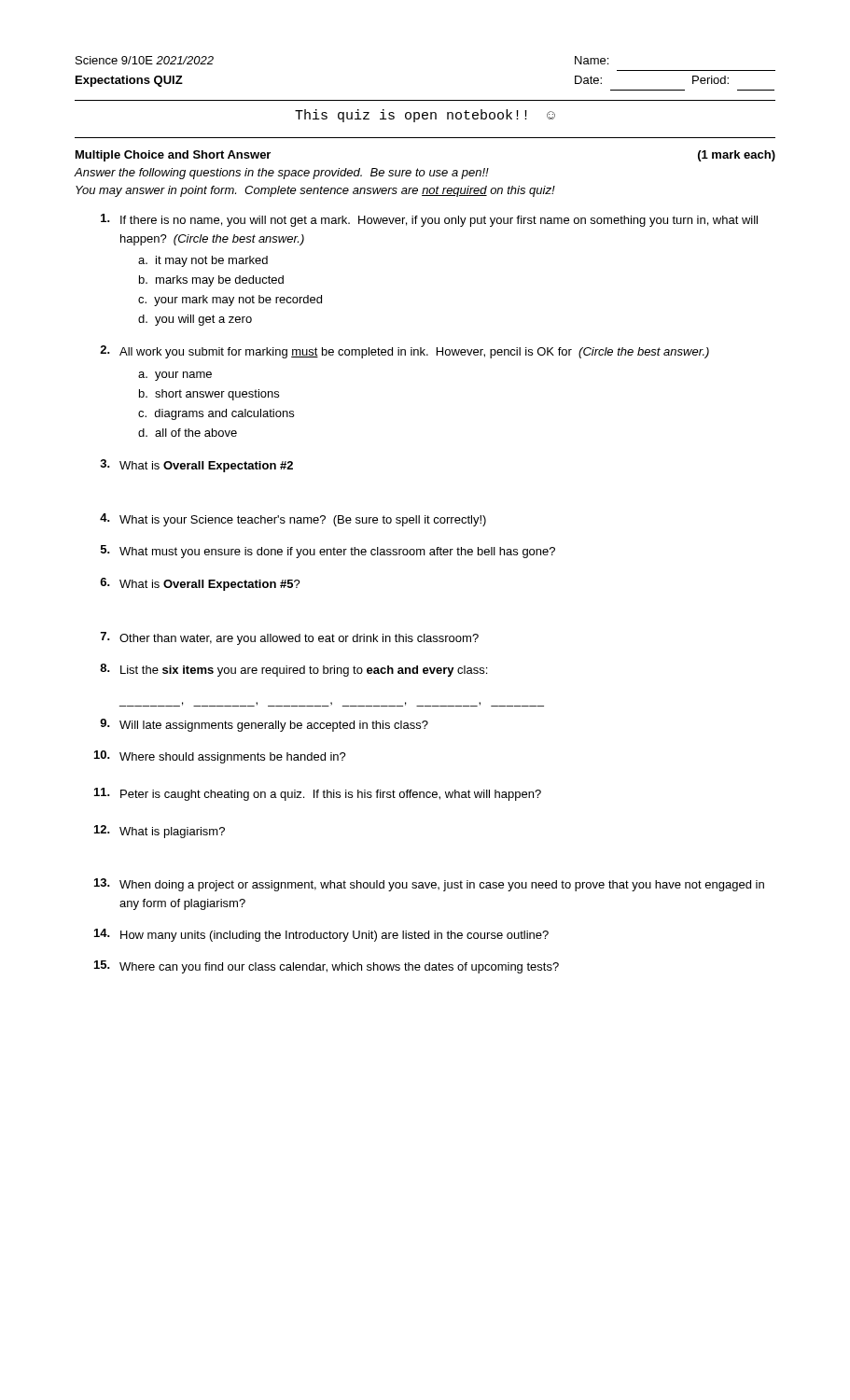Navigate to the block starting "________, ________, ________, ________,"
This screenshot has height=1400, width=850.
(x=332, y=700)
